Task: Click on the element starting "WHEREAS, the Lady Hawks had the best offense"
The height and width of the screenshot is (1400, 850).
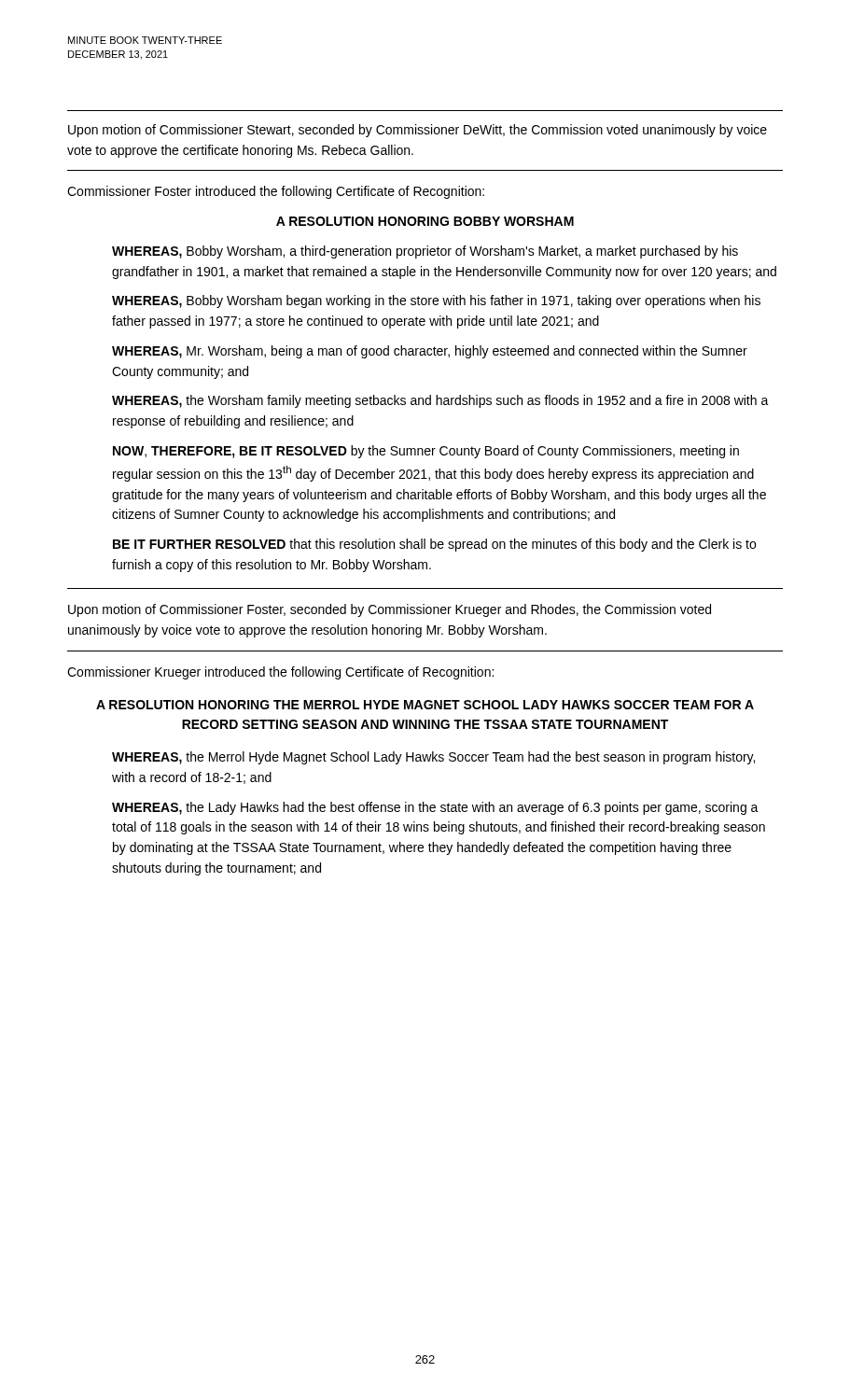Action: (439, 837)
